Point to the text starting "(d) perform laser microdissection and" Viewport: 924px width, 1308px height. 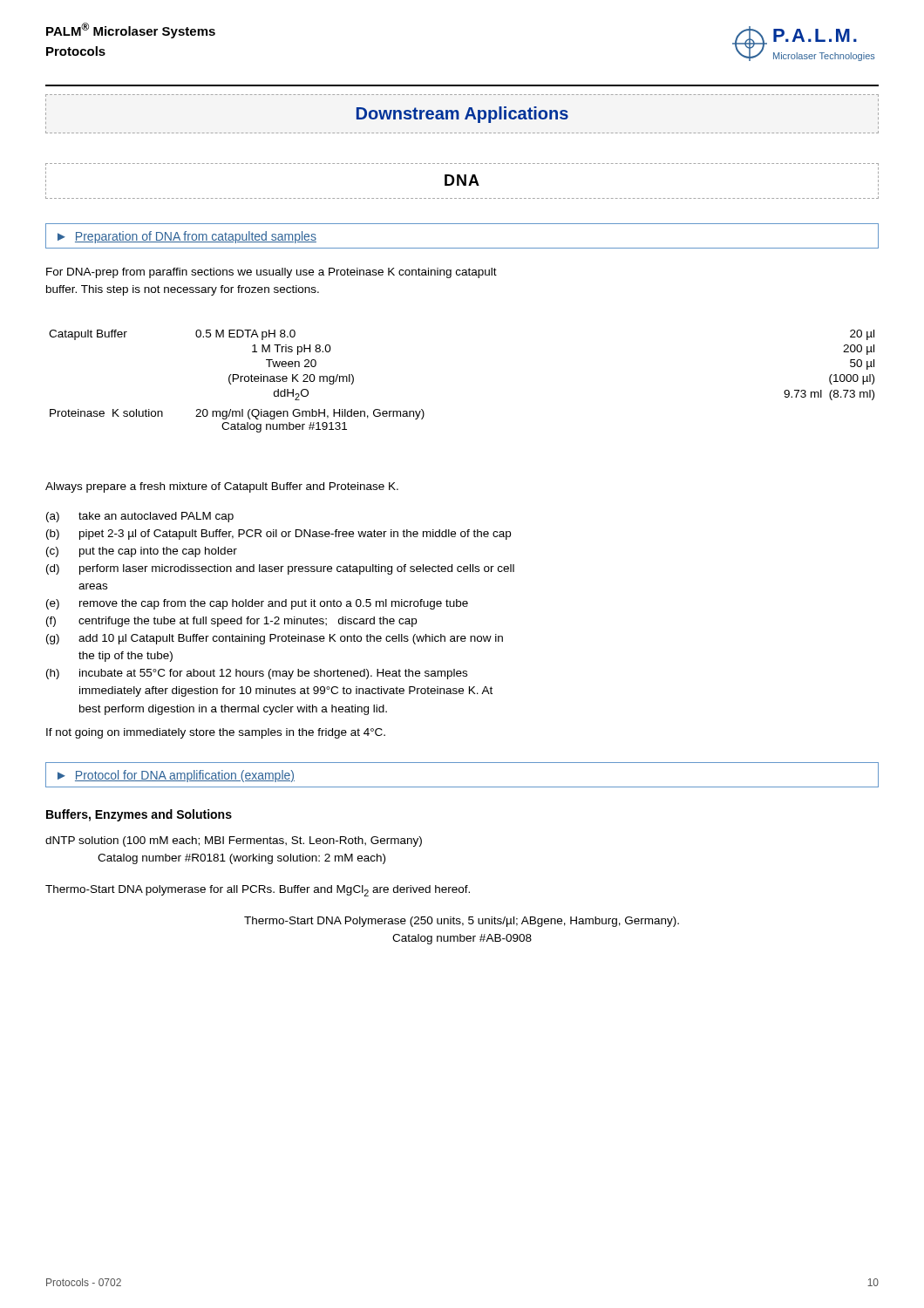pos(280,577)
